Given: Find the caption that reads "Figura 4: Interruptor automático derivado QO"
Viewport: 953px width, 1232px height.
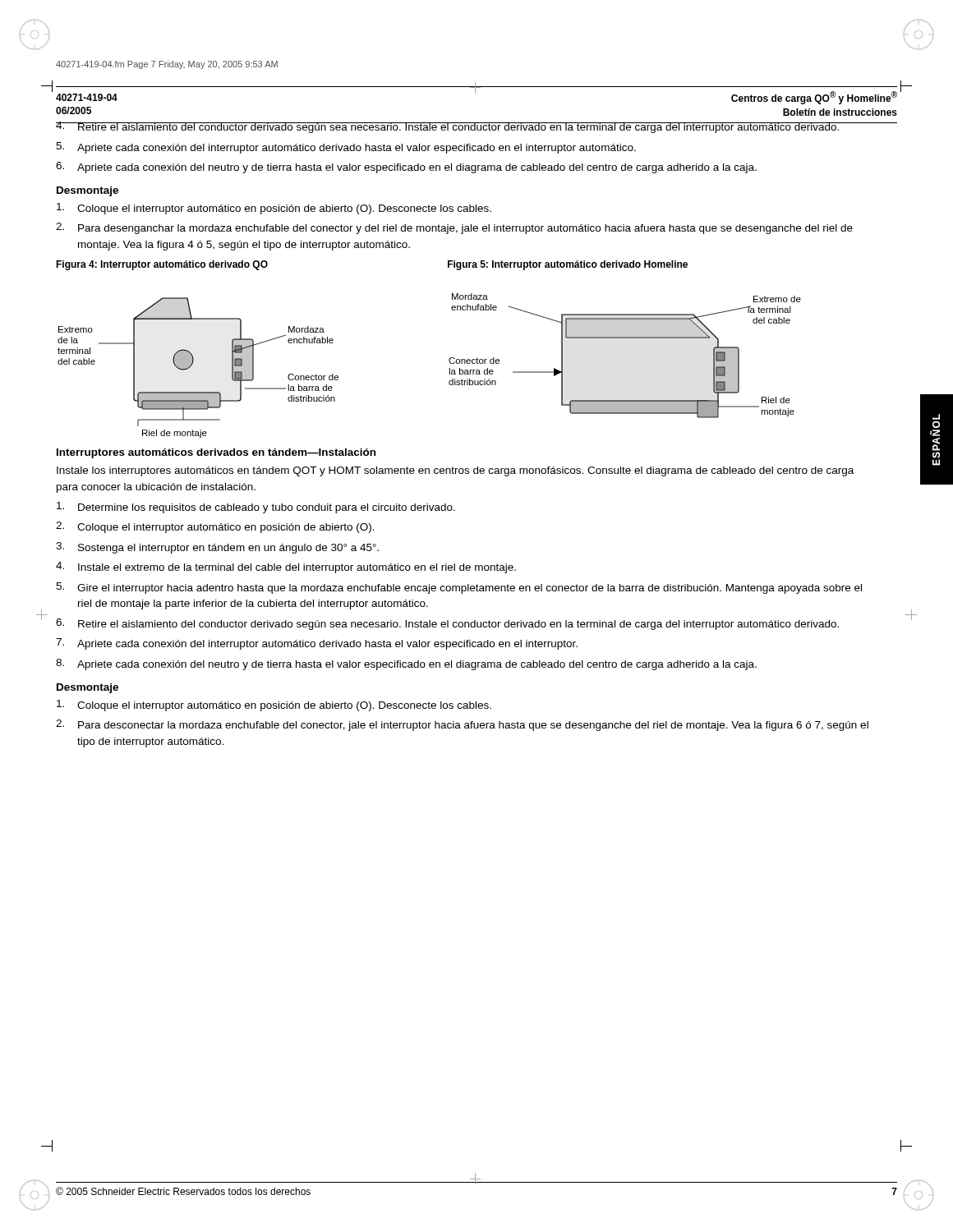Looking at the screenshot, I should coord(162,265).
